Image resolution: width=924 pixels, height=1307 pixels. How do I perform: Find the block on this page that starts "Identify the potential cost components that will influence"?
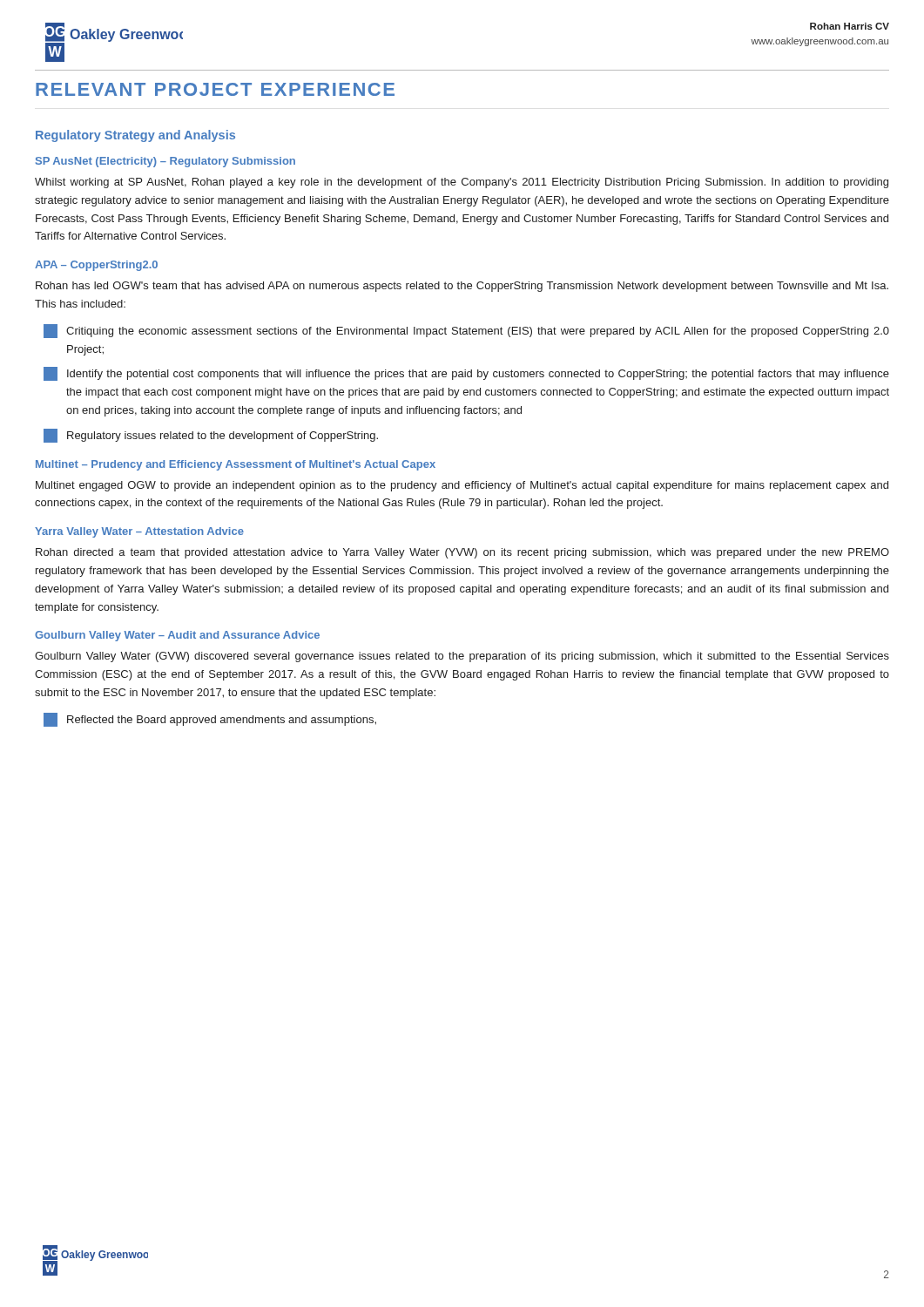point(466,393)
